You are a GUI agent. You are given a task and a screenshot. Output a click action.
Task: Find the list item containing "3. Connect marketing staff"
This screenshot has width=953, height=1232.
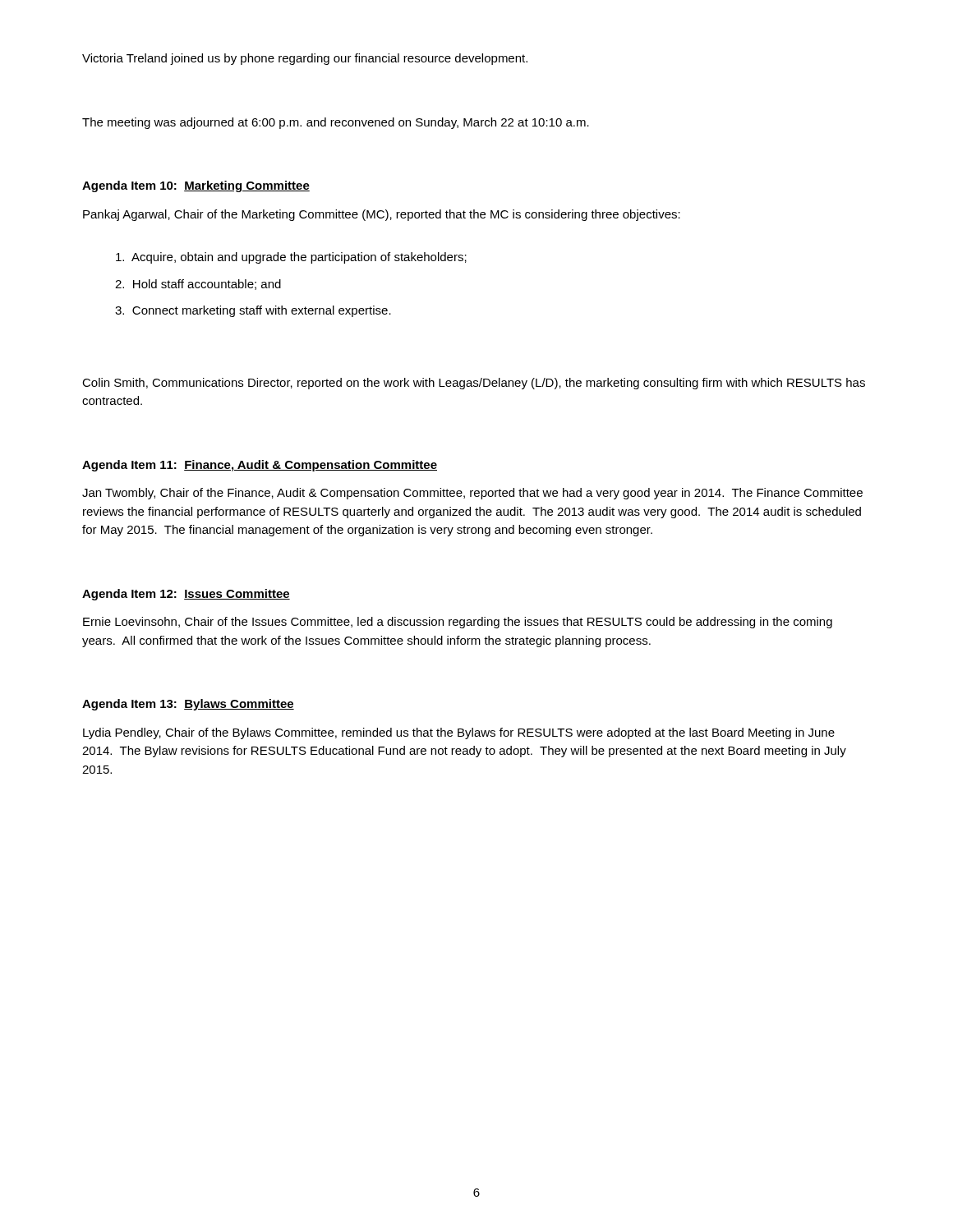pos(253,310)
